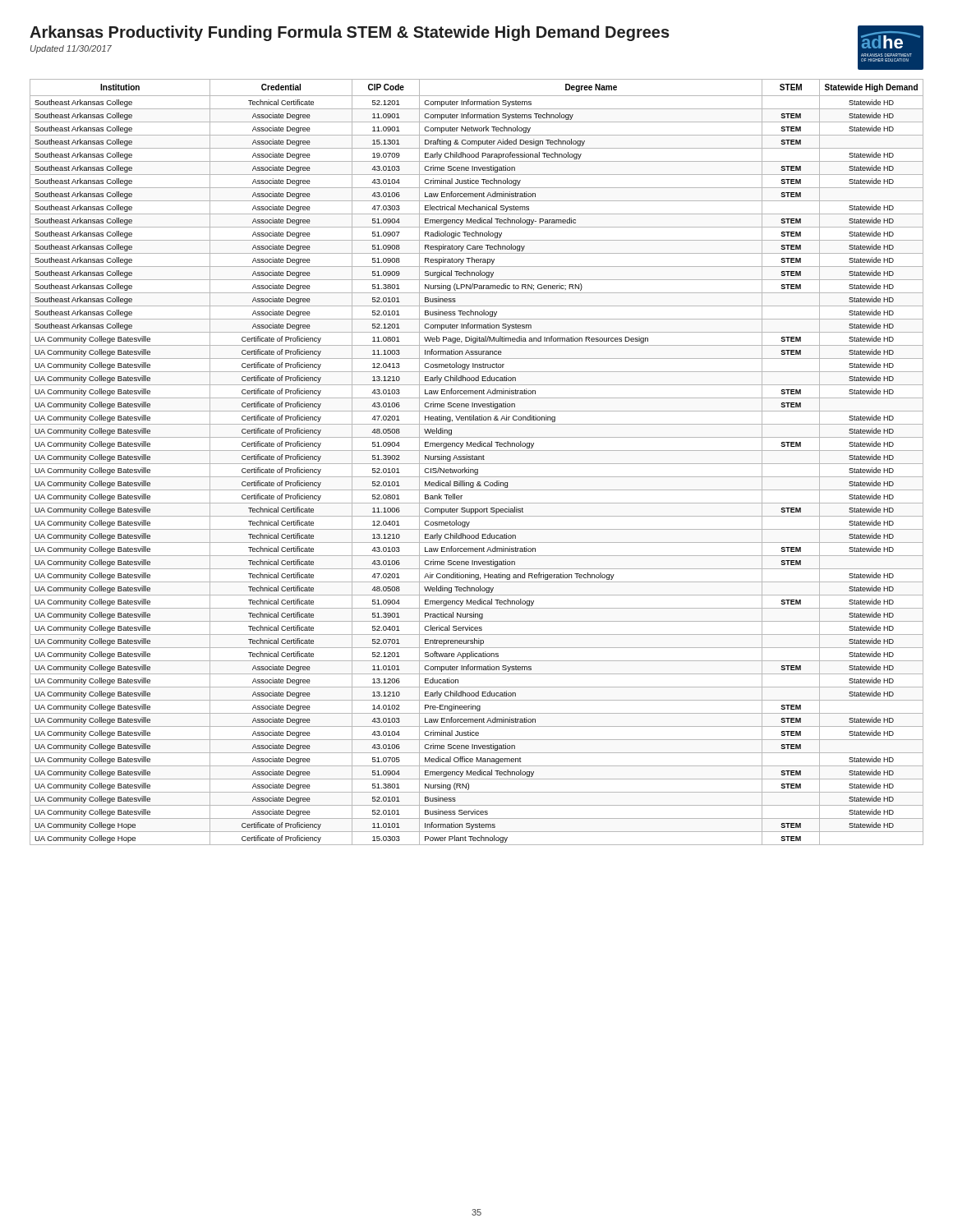The height and width of the screenshot is (1232, 953).
Task: Find the block starting "Arkansas Productivity Funding"
Action: [350, 32]
